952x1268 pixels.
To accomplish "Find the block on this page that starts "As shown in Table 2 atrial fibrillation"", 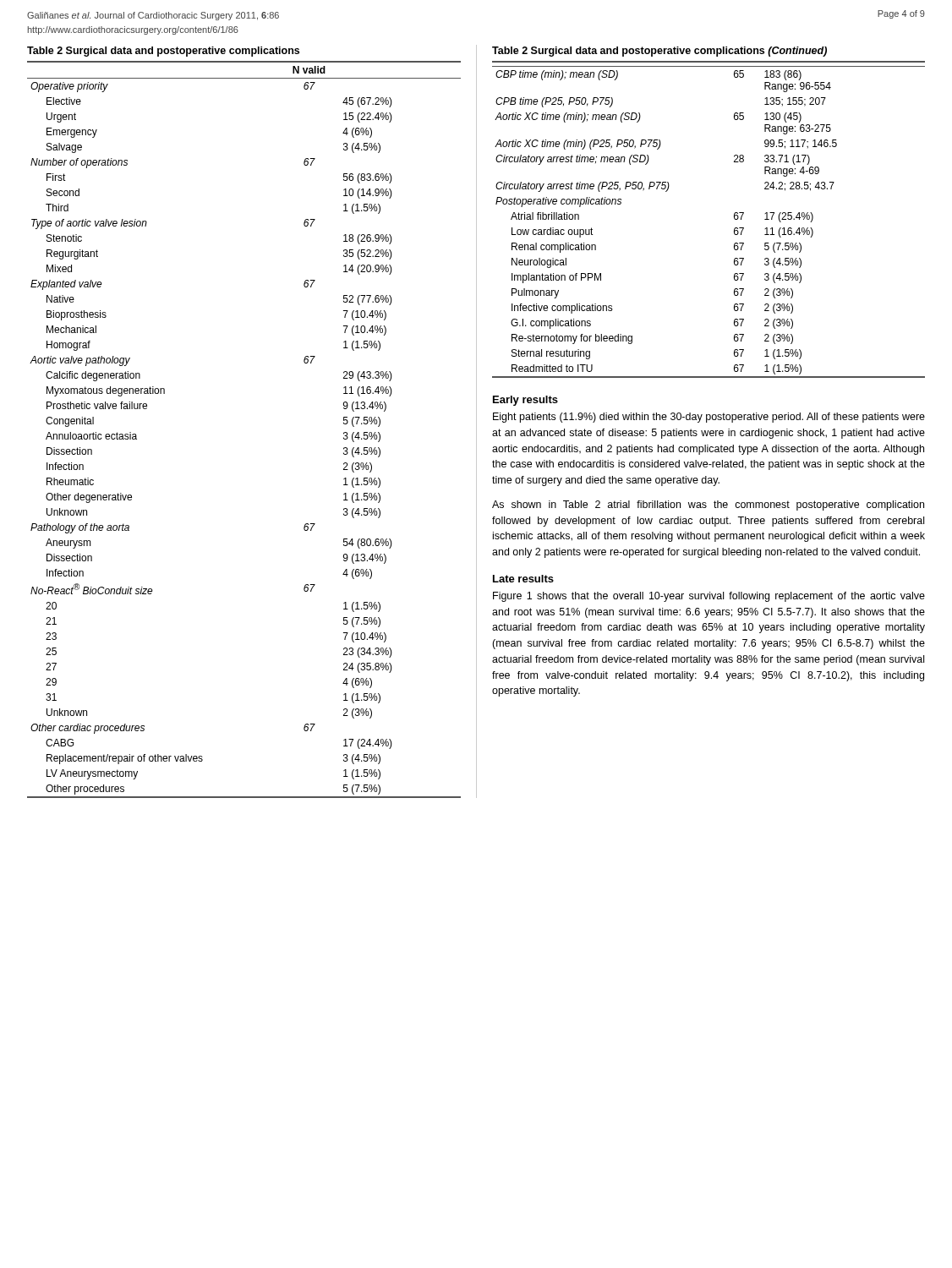I will coord(709,528).
